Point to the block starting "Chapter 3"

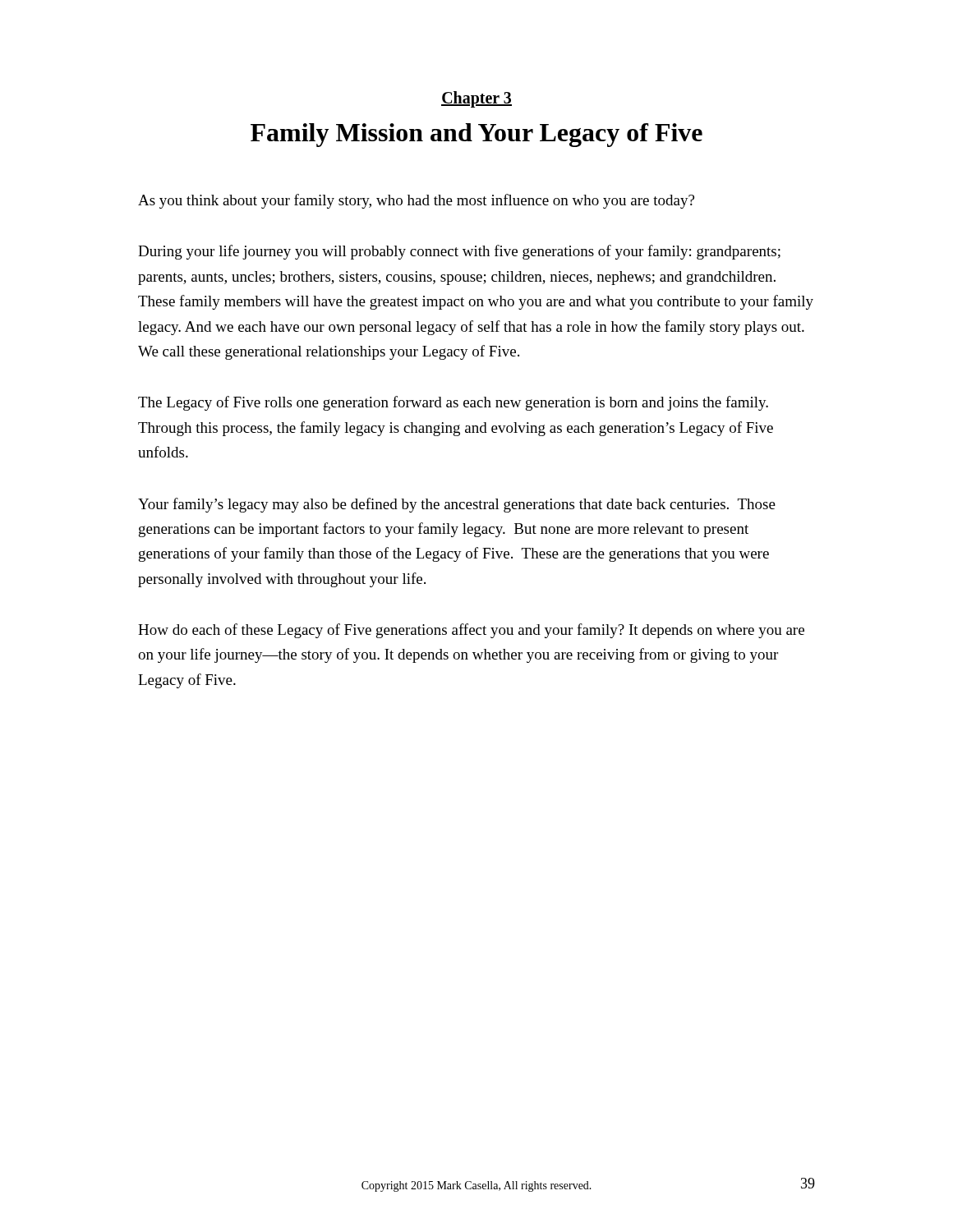point(476,98)
